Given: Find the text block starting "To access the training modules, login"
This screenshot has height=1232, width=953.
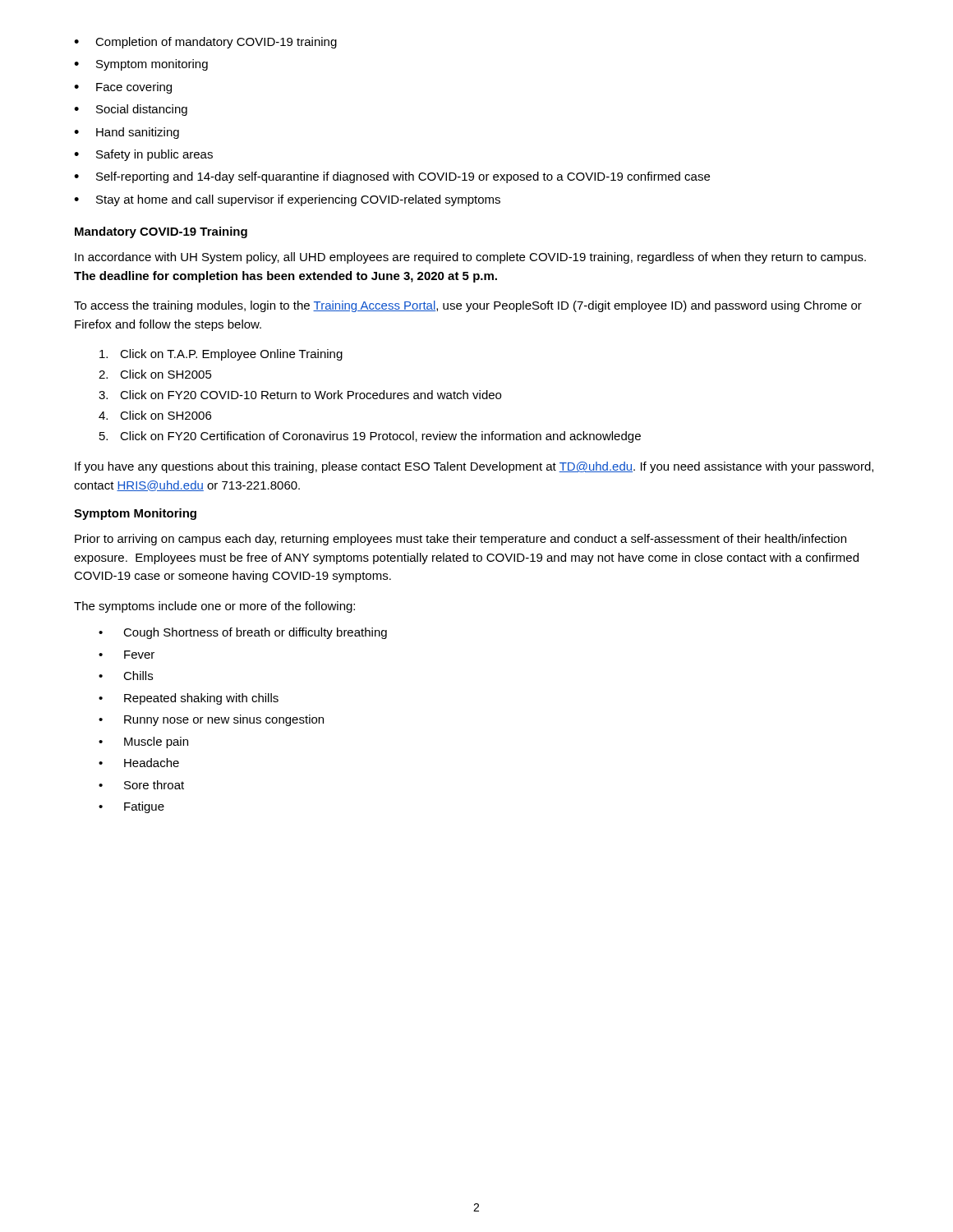Looking at the screenshot, I should [x=468, y=314].
